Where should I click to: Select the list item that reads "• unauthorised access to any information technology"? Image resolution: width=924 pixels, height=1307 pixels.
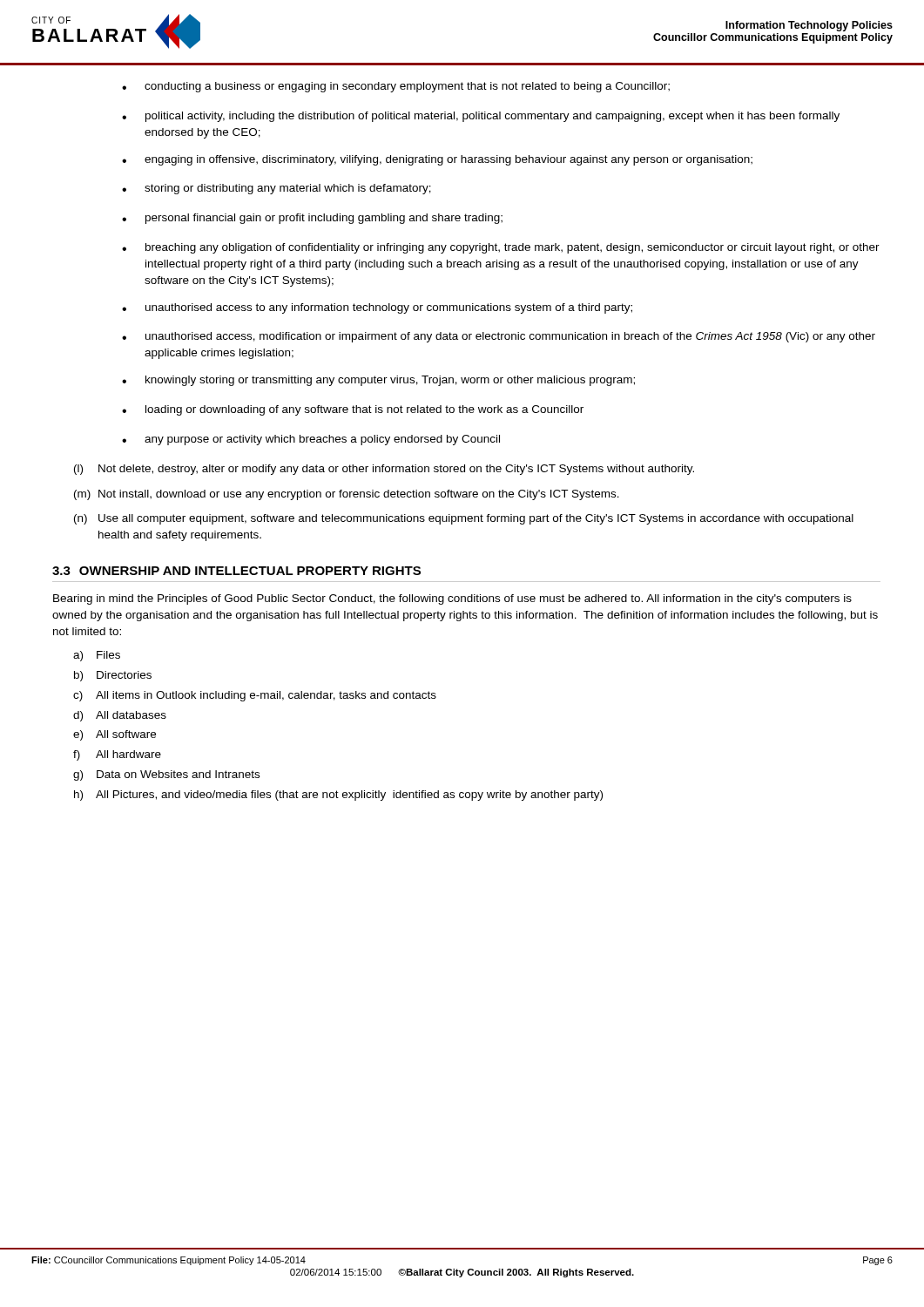click(x=501, y=309)
